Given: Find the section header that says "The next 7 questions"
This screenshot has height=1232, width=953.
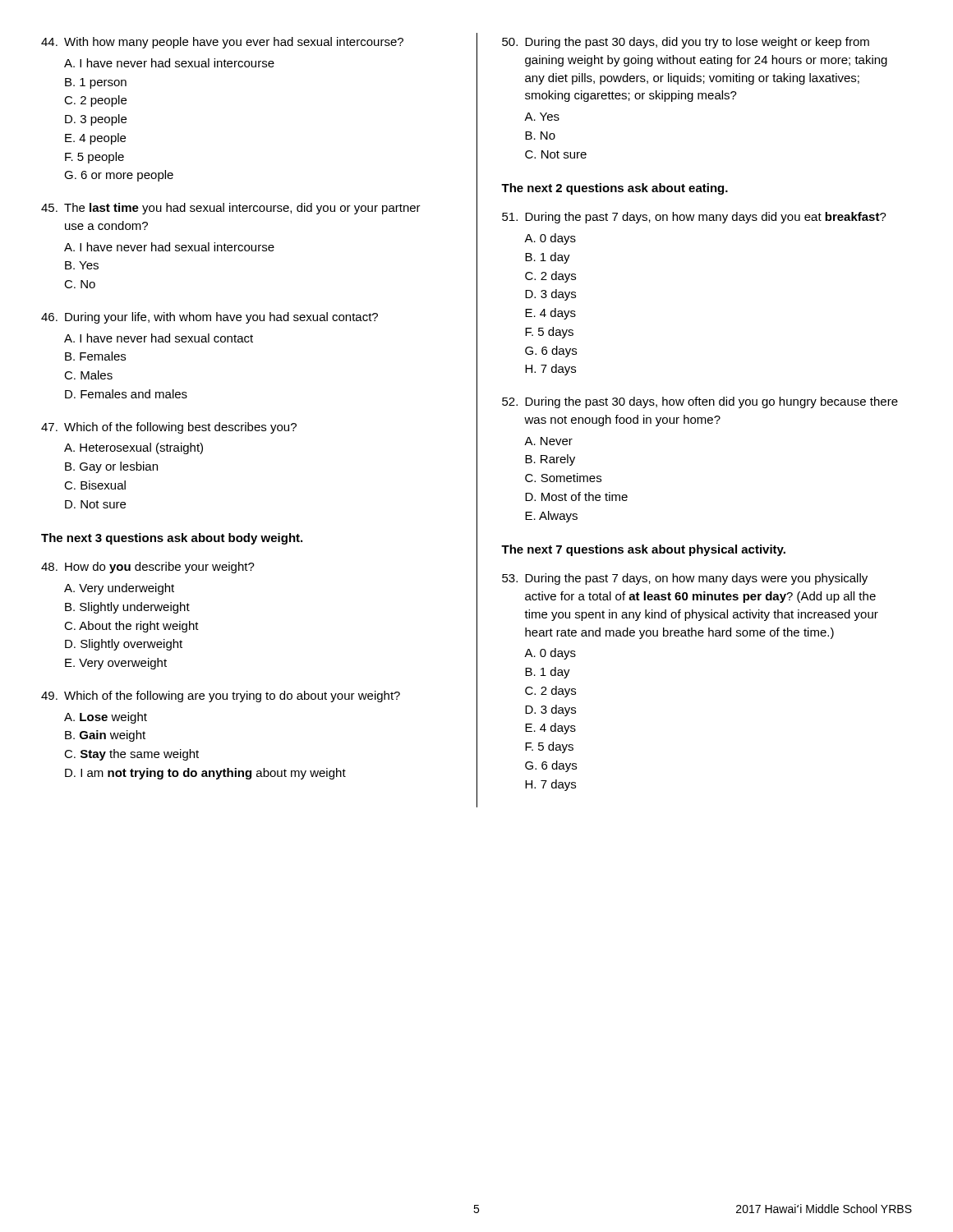Looking at the screenshot, I should click(644, 549).
